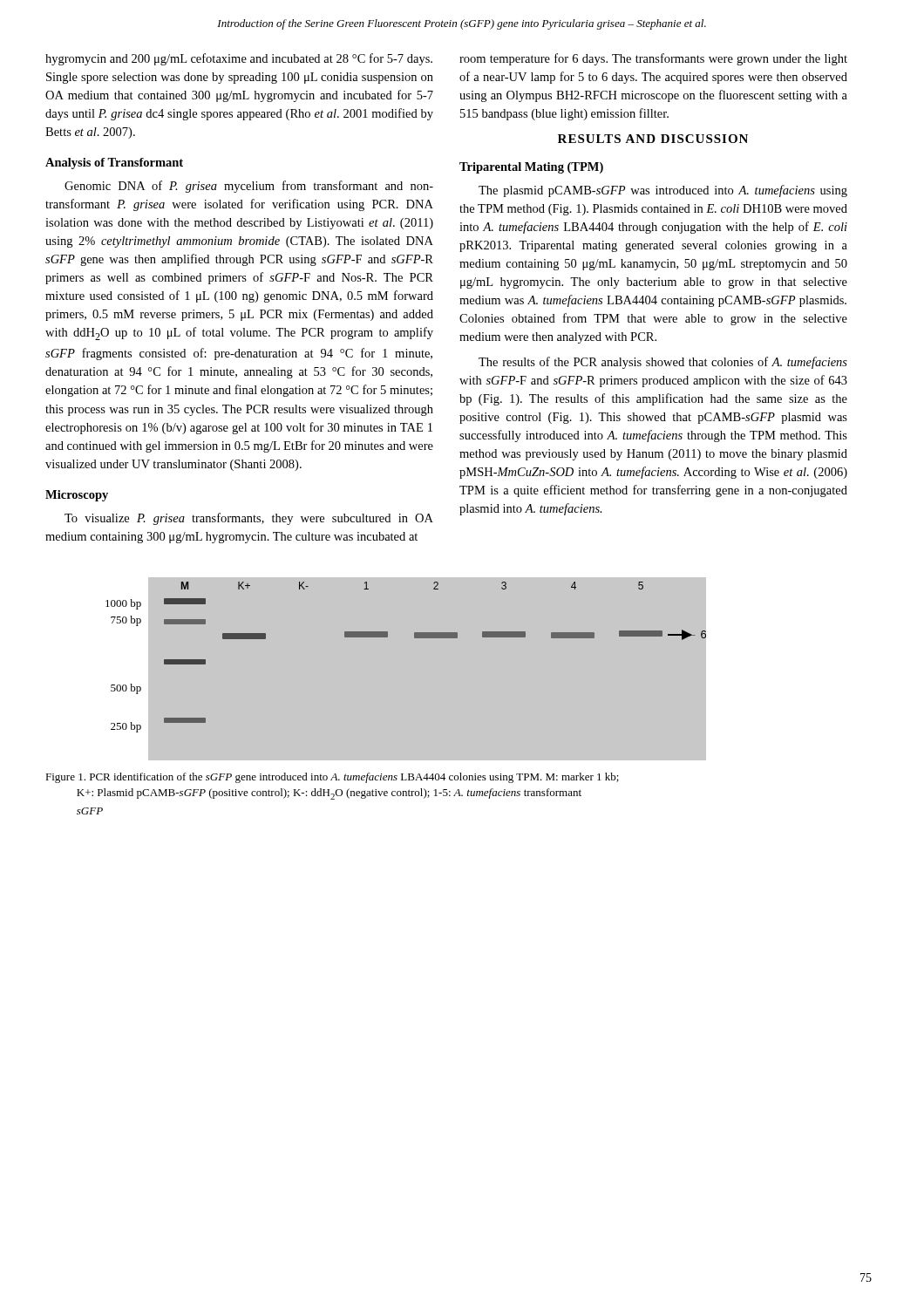Click where it says "Triparental Mating (TPM)"

531,166
